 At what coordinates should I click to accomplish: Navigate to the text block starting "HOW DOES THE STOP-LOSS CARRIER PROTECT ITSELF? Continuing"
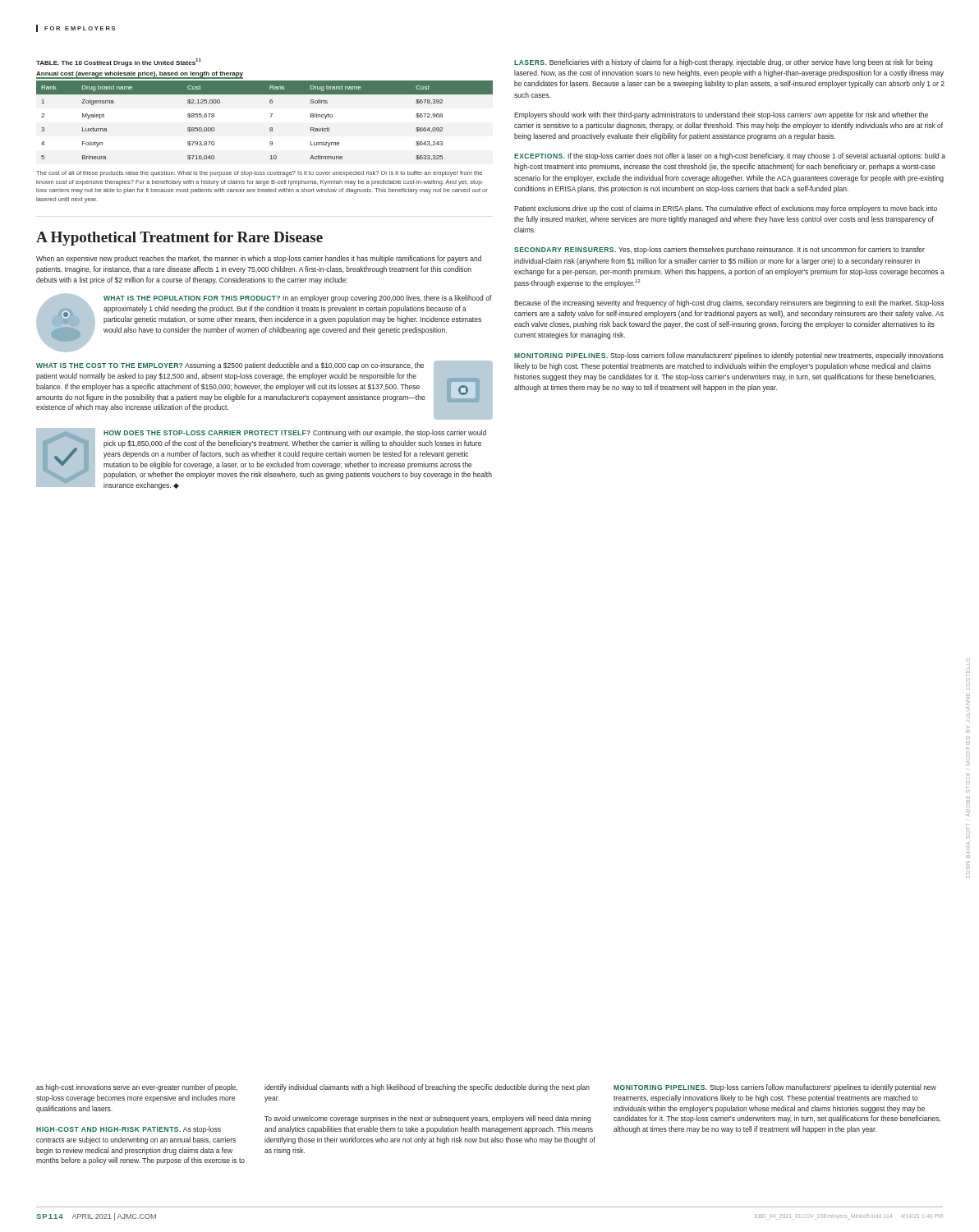(264, 460)
